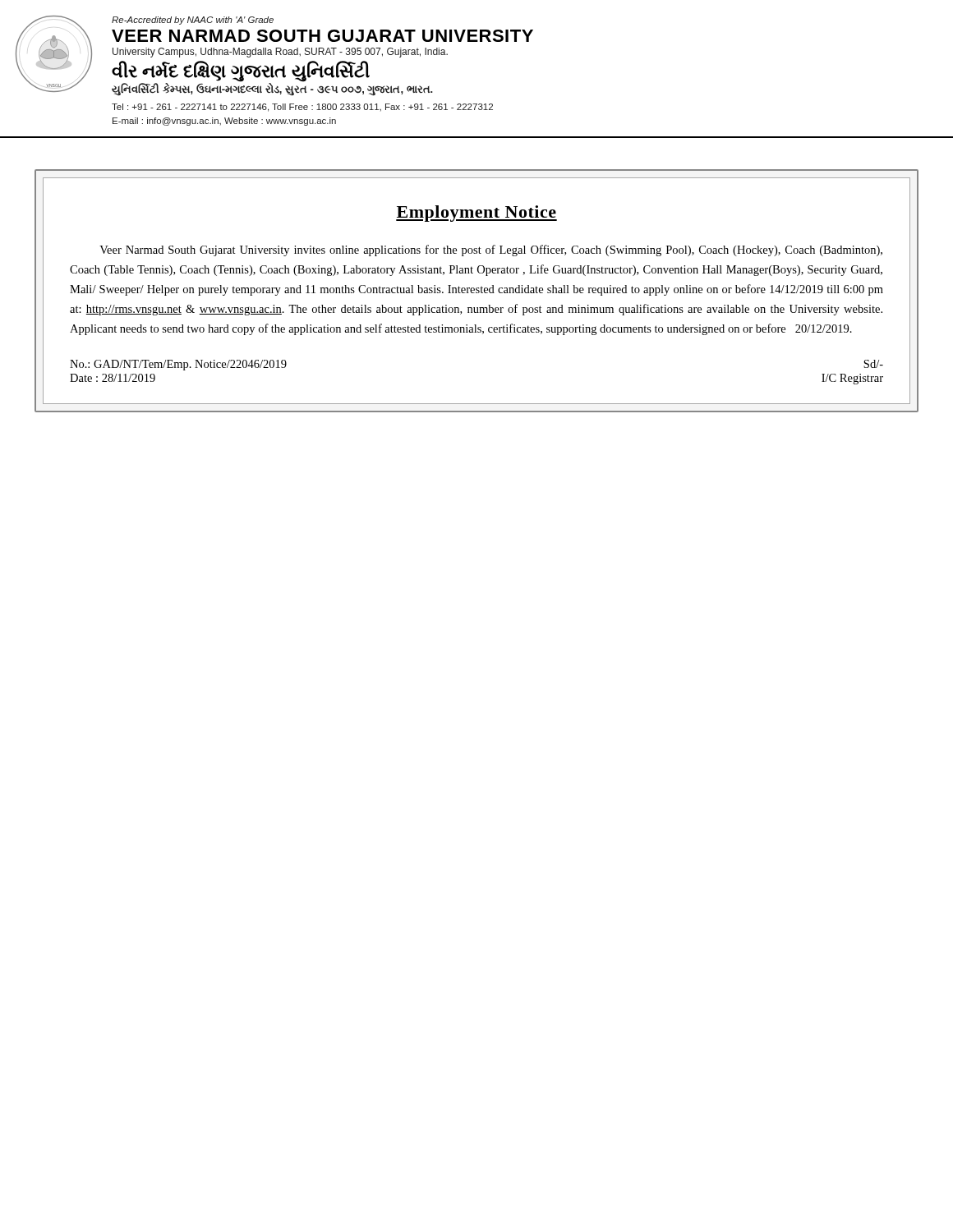Locate the passage starting "Employment Notice"
This screenshot has width=953, height=1232.
476,212
